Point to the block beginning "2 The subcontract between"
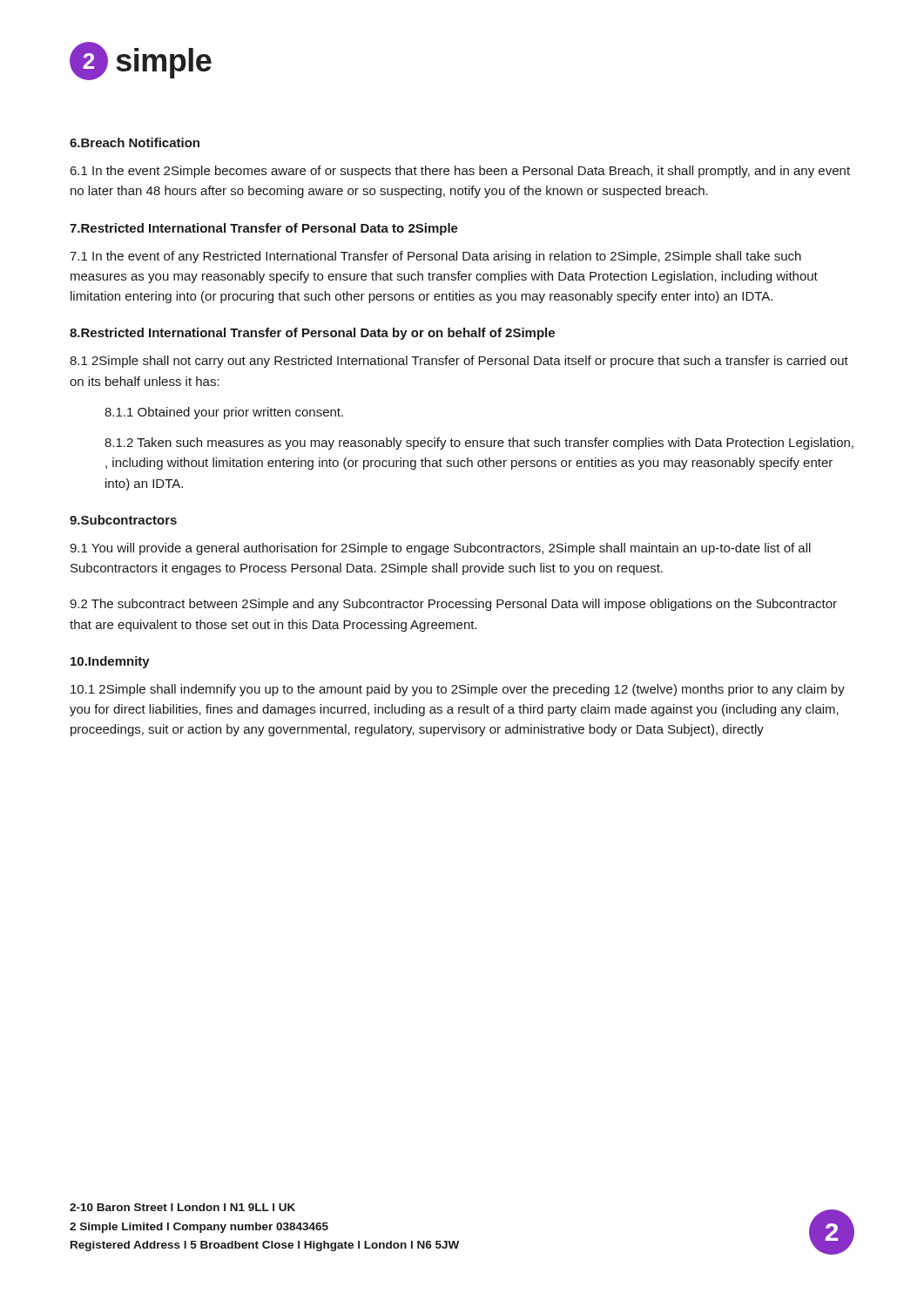 (453, 614)
